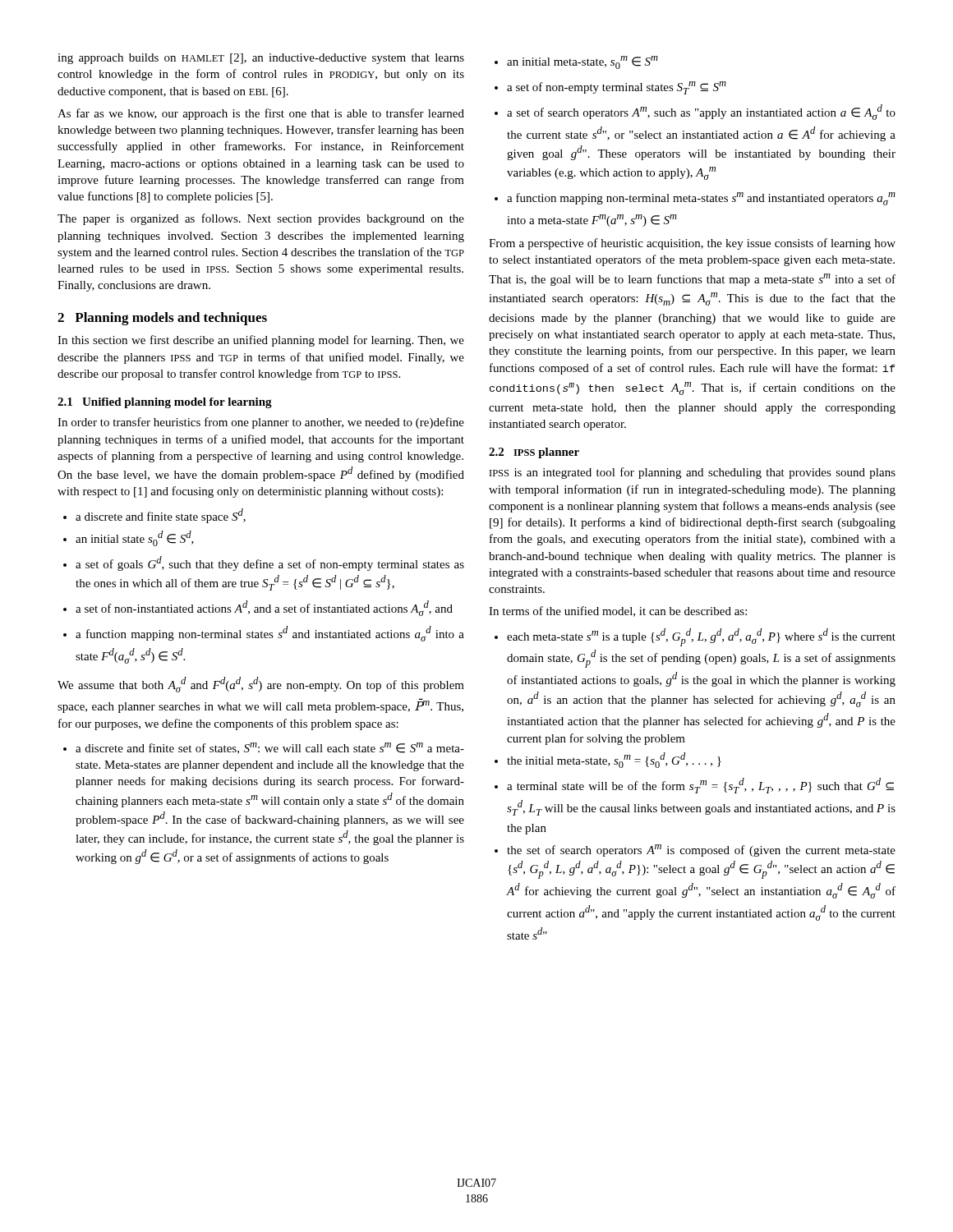
Task: Select the text block that says "In order to transfer heuristics from one planner"
Action: click(261, 457)
